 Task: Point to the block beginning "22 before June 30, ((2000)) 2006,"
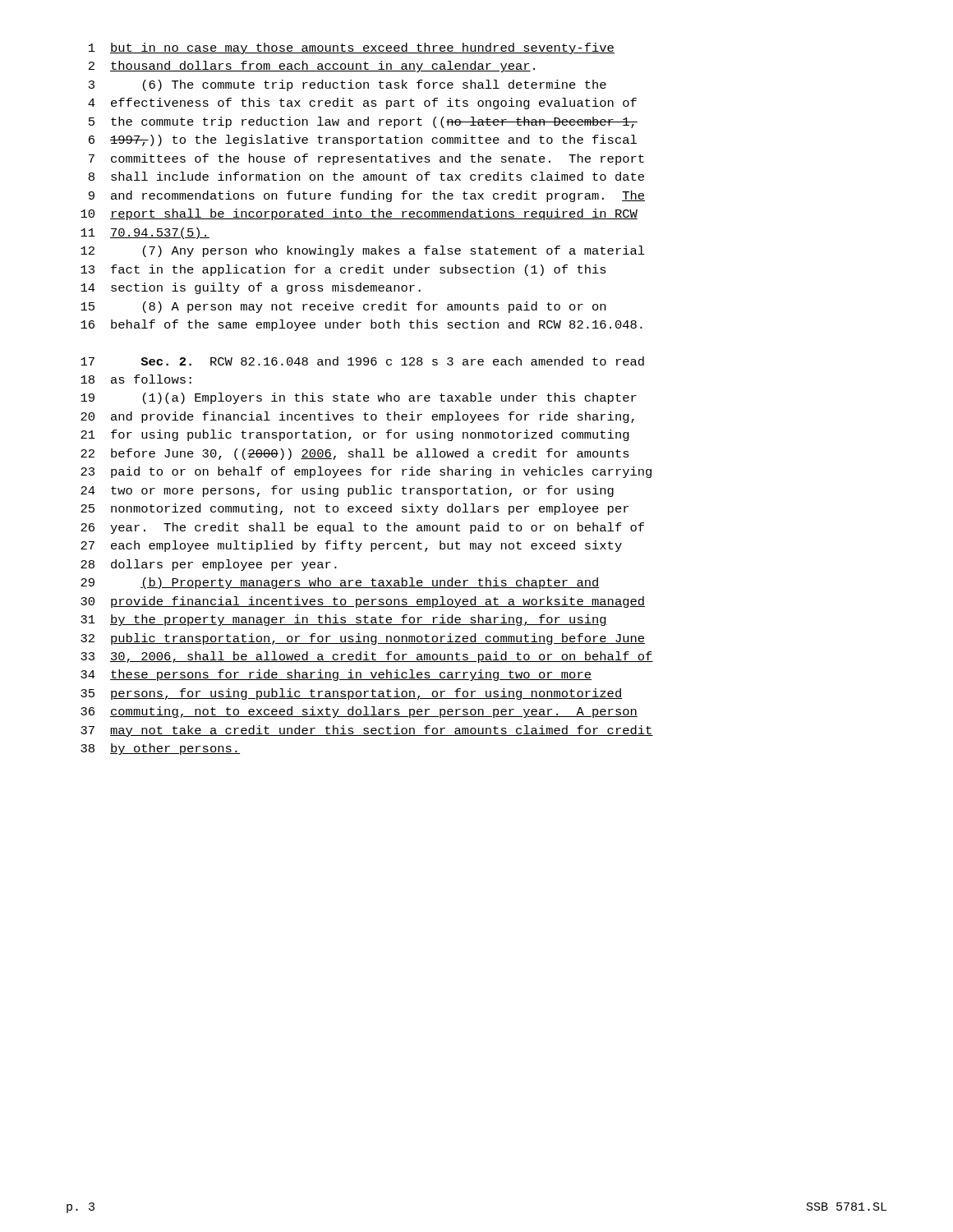pos(348,454)
